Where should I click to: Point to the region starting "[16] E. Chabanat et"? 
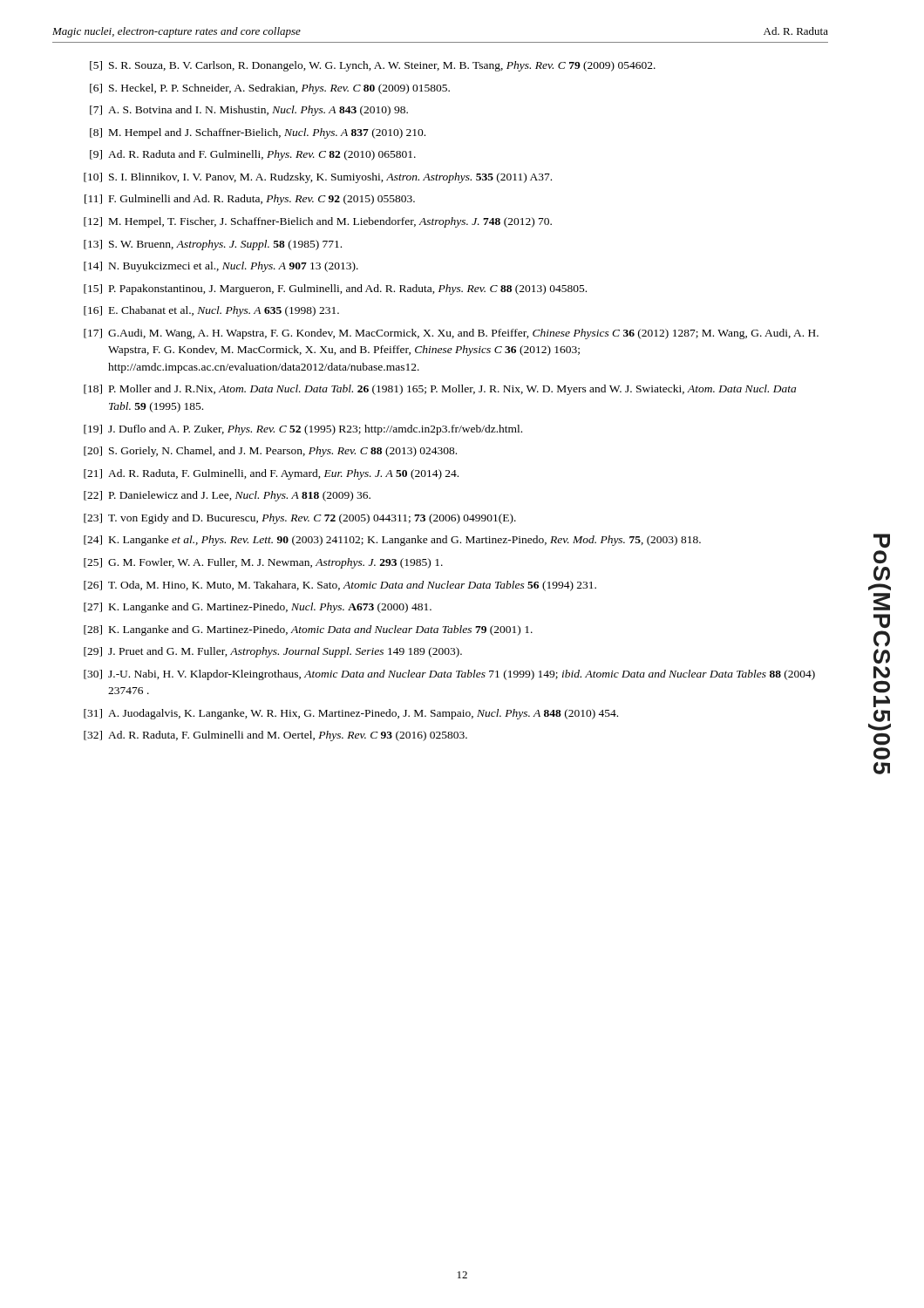click(211, 311)
